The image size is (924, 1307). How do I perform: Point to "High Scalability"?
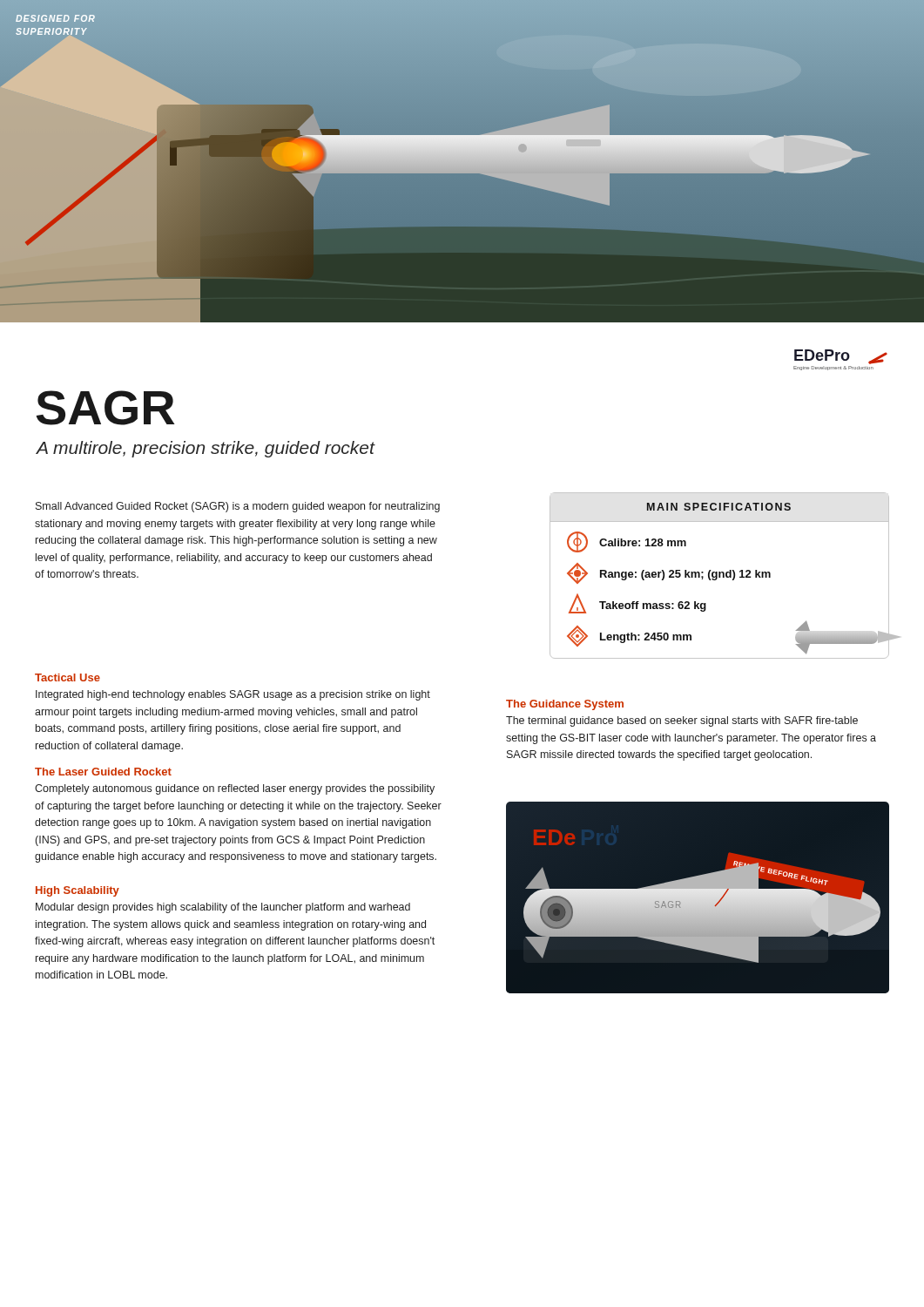pyautogui.click(x=77, y=890)
